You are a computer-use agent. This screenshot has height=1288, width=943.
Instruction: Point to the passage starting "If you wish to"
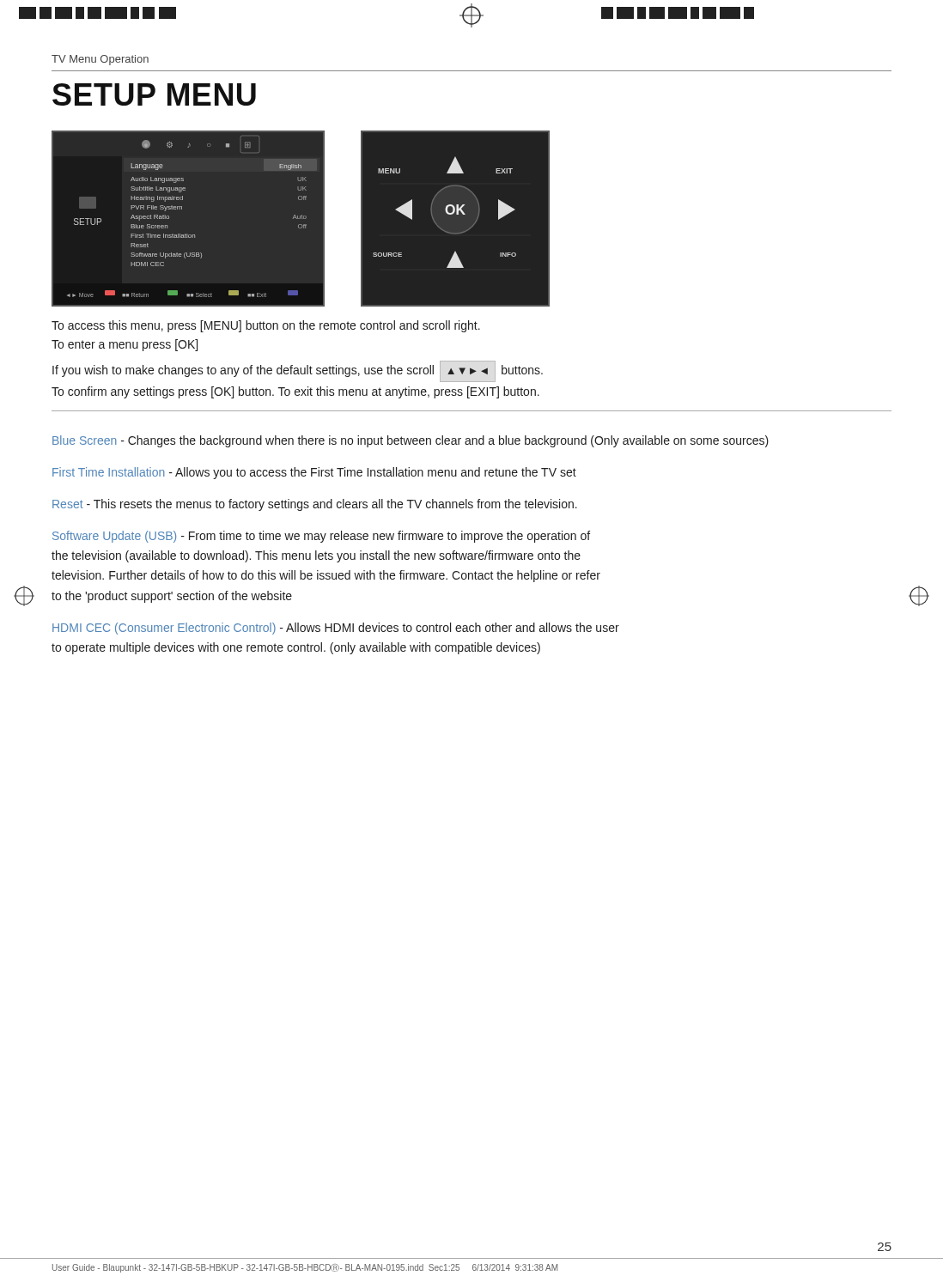(298, 379)
